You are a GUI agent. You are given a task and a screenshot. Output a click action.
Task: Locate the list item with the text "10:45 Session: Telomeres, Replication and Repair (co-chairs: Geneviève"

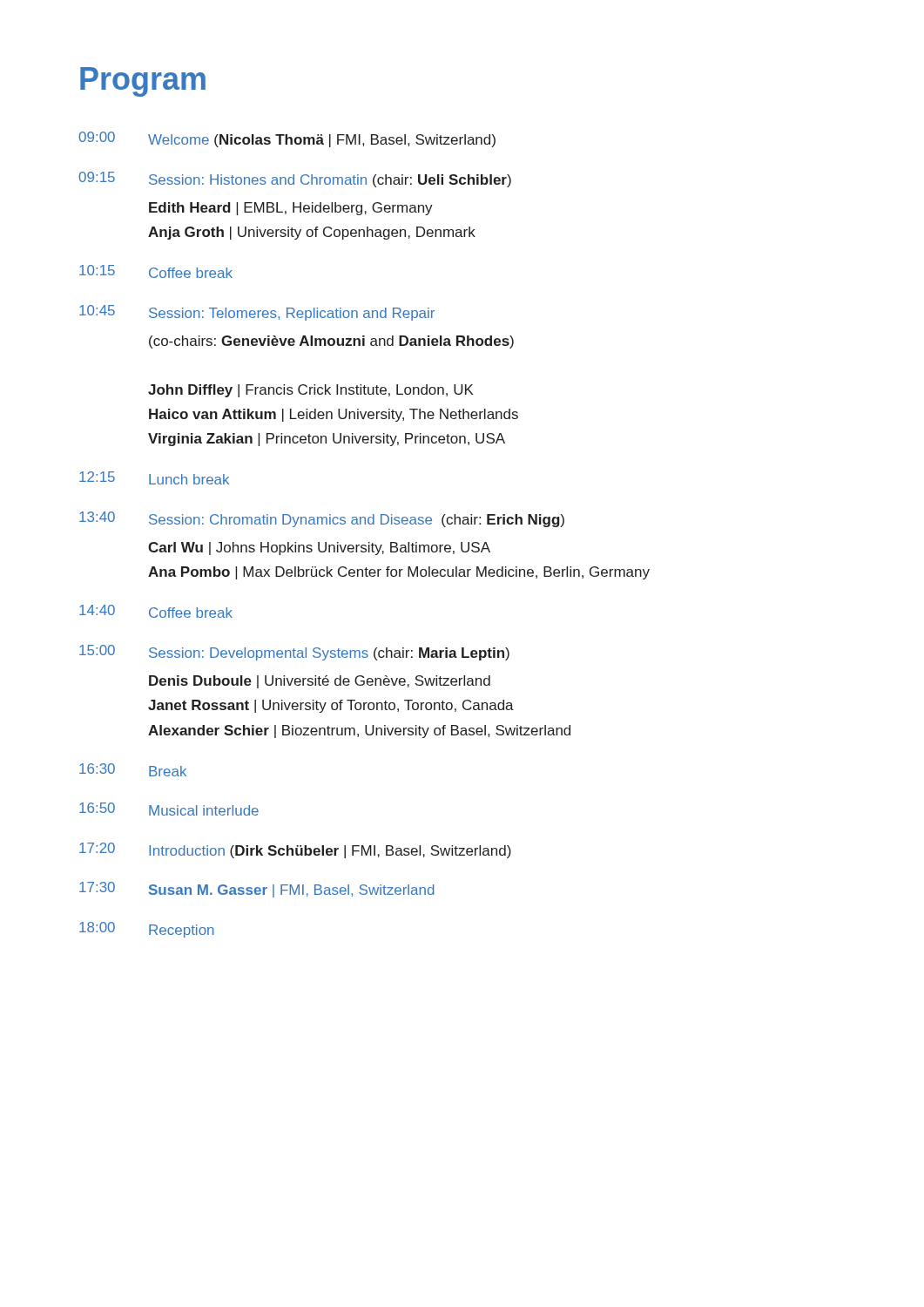[x=462, y=377]
